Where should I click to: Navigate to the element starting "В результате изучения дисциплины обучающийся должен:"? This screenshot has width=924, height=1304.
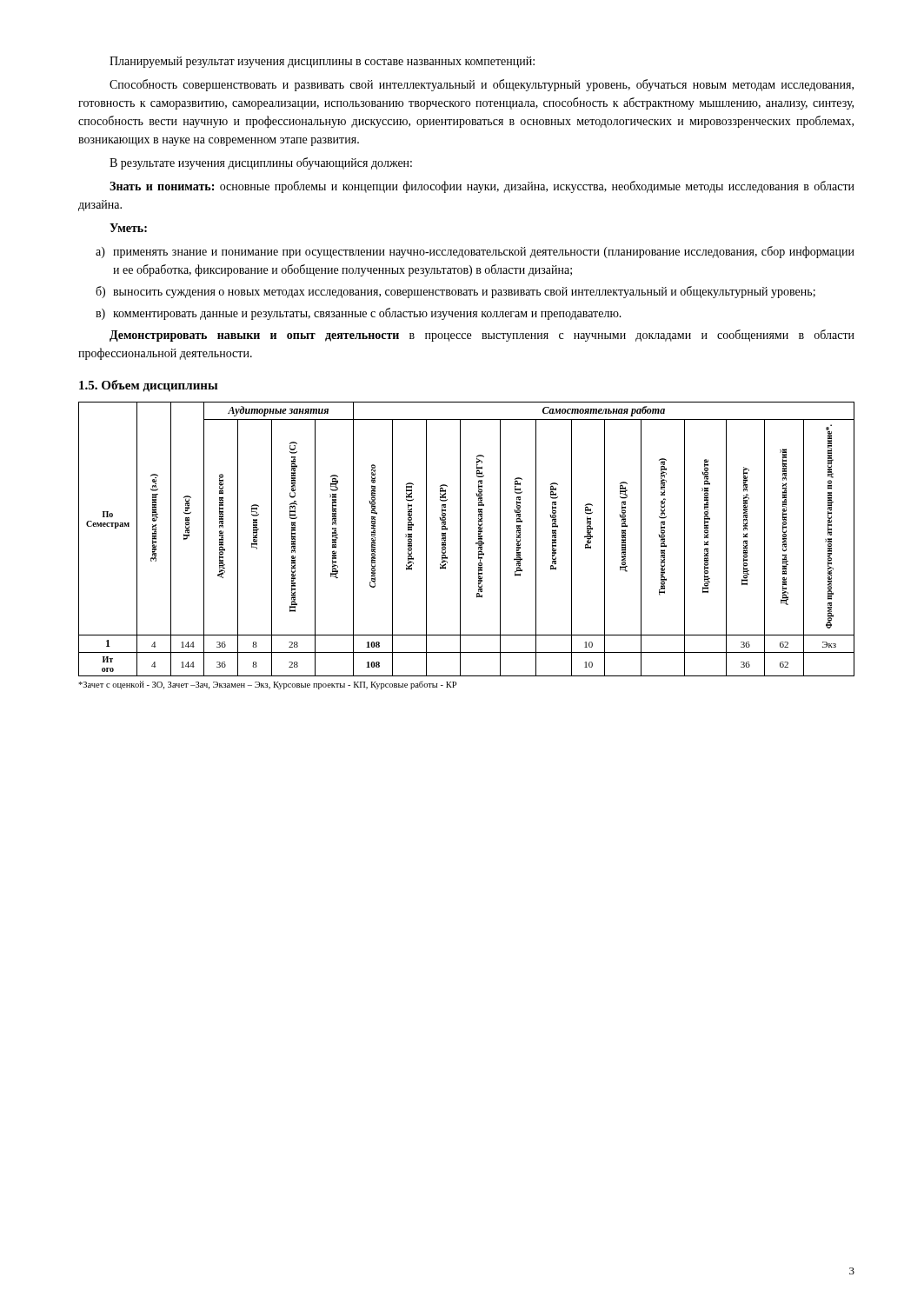pyautogui.click(x=261, y=163)
